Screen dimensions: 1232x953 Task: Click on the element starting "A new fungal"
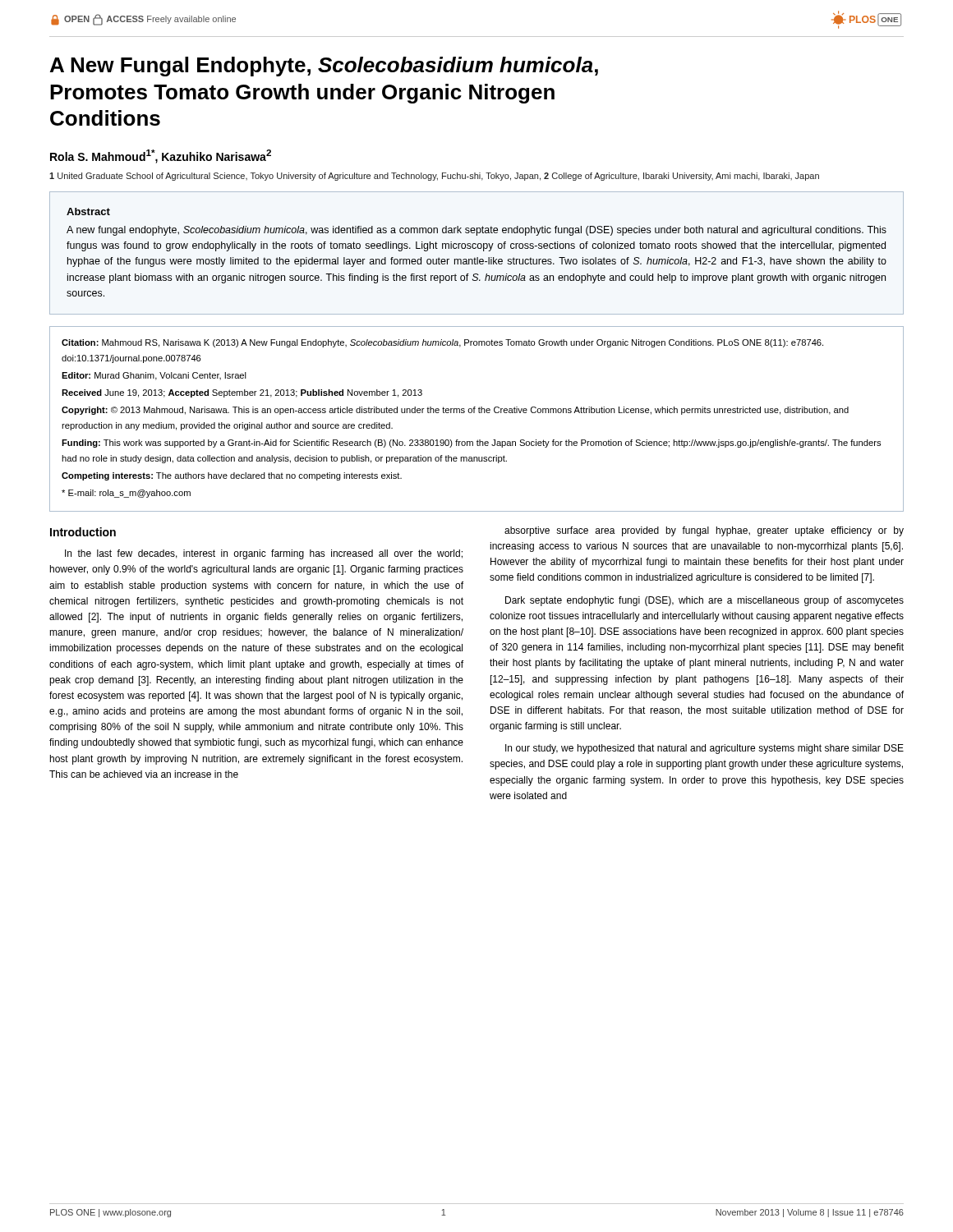476,262
